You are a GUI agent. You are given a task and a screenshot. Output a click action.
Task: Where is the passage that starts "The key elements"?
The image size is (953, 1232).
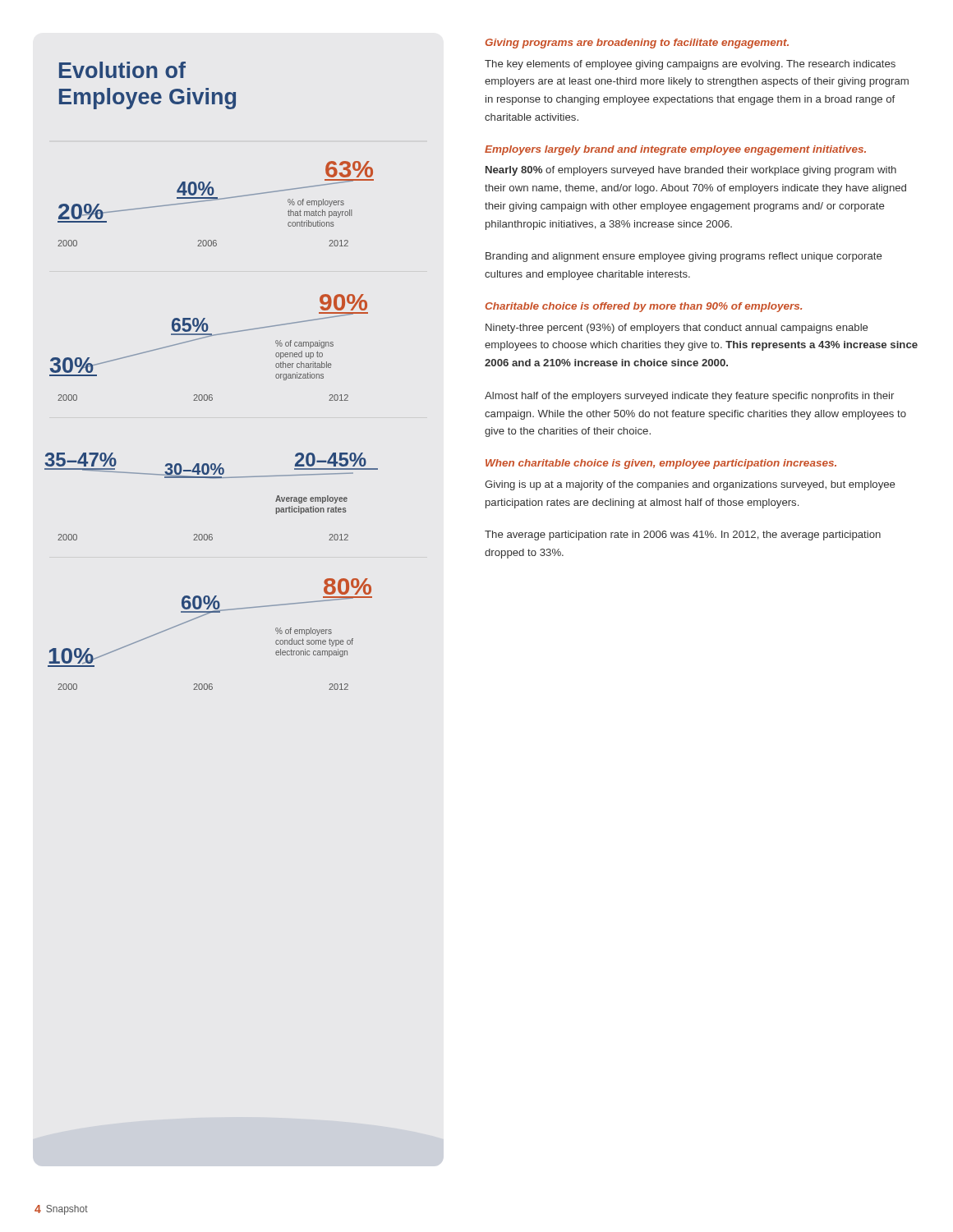point(697,90)
